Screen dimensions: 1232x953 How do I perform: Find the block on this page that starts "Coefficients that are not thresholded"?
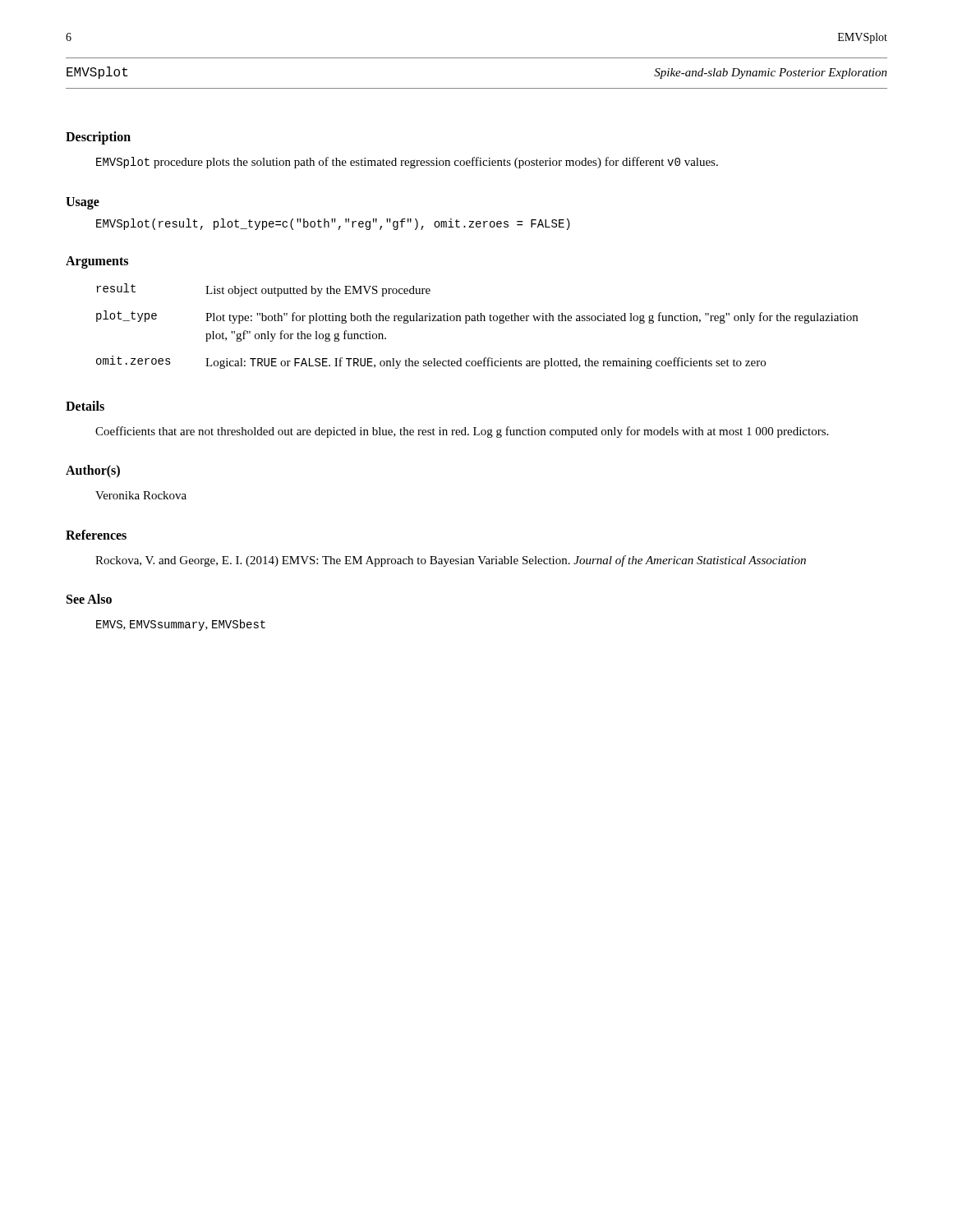pos(462,431)
